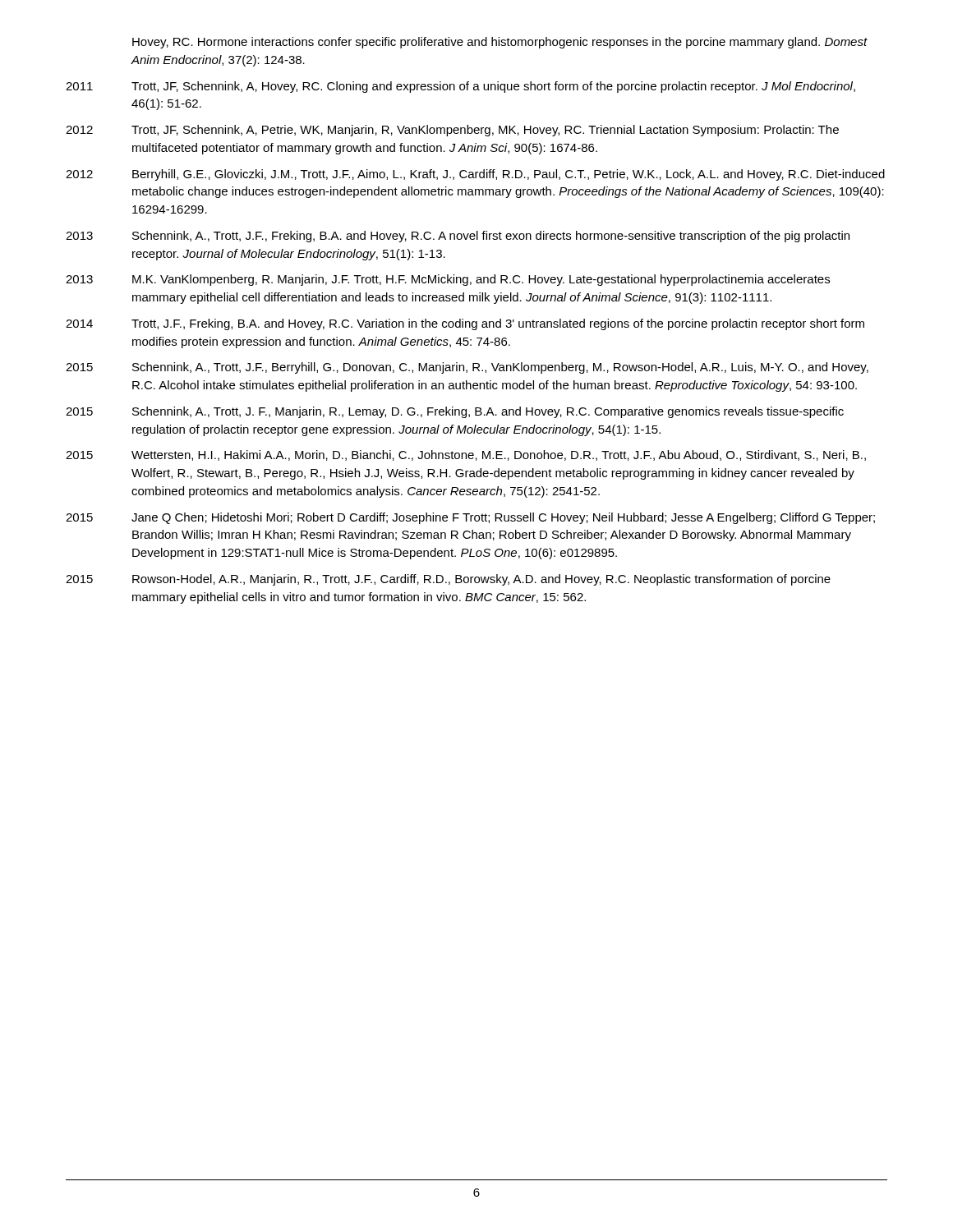The width and height of the screenshot is (953, 1232).
Task: Navigate to the passage starting "2012 Berryhill, G.E., Gloviczki,"
Action: pos(476,192)
